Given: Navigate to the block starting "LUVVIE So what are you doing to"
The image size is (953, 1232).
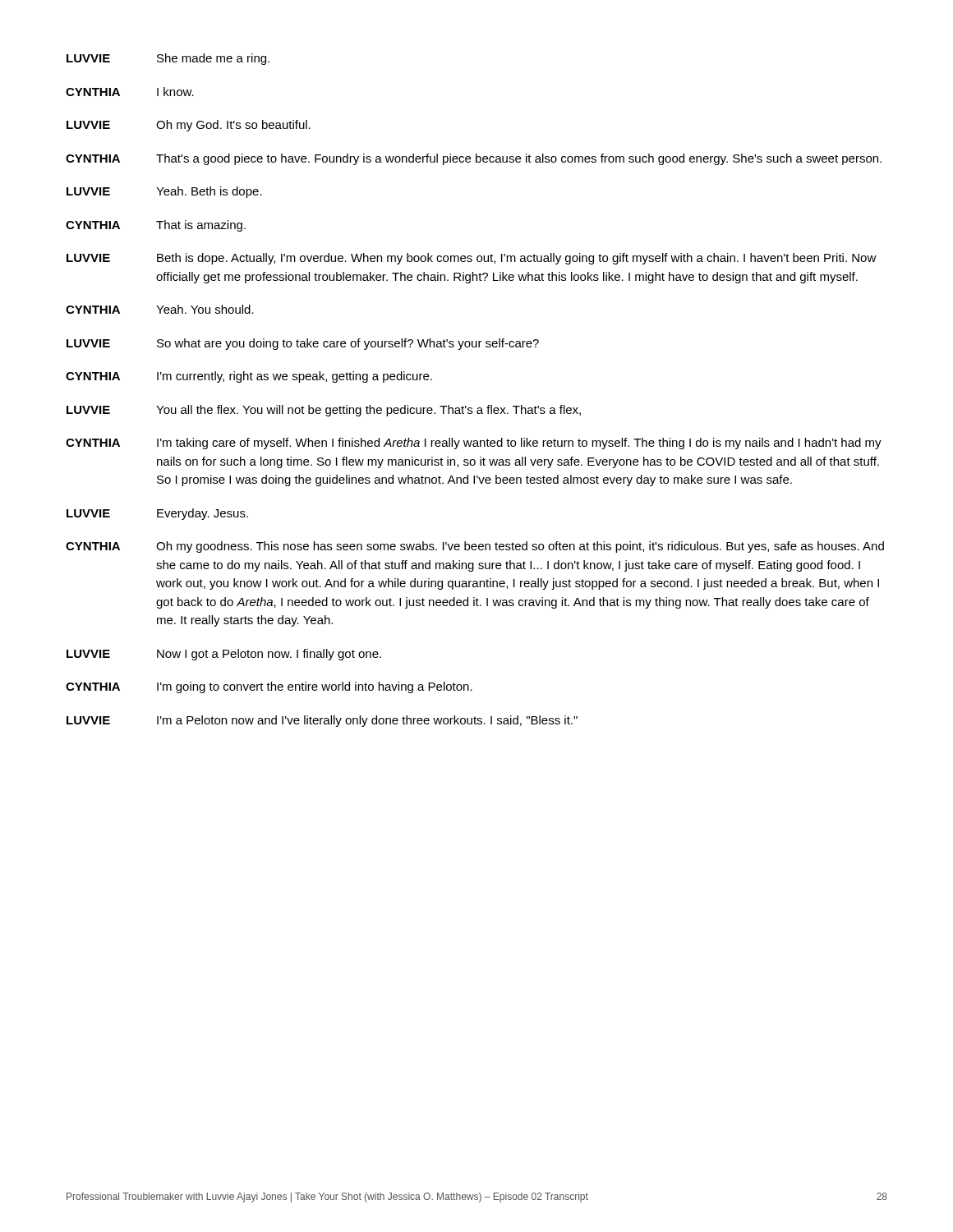Looking at the screenshot, I should (x=476, y=343).
